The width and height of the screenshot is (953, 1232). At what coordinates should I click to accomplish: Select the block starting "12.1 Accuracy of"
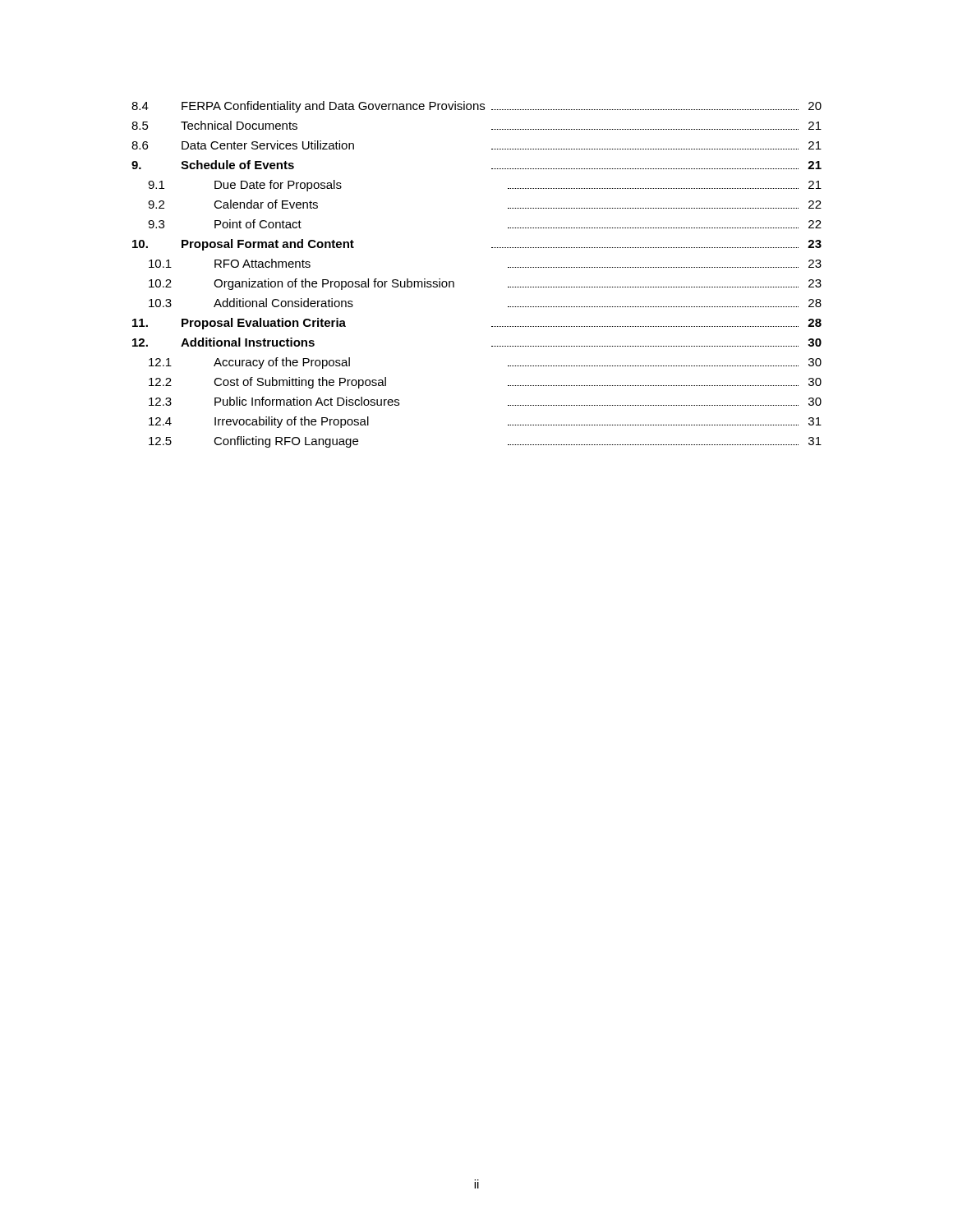(158, 363)
